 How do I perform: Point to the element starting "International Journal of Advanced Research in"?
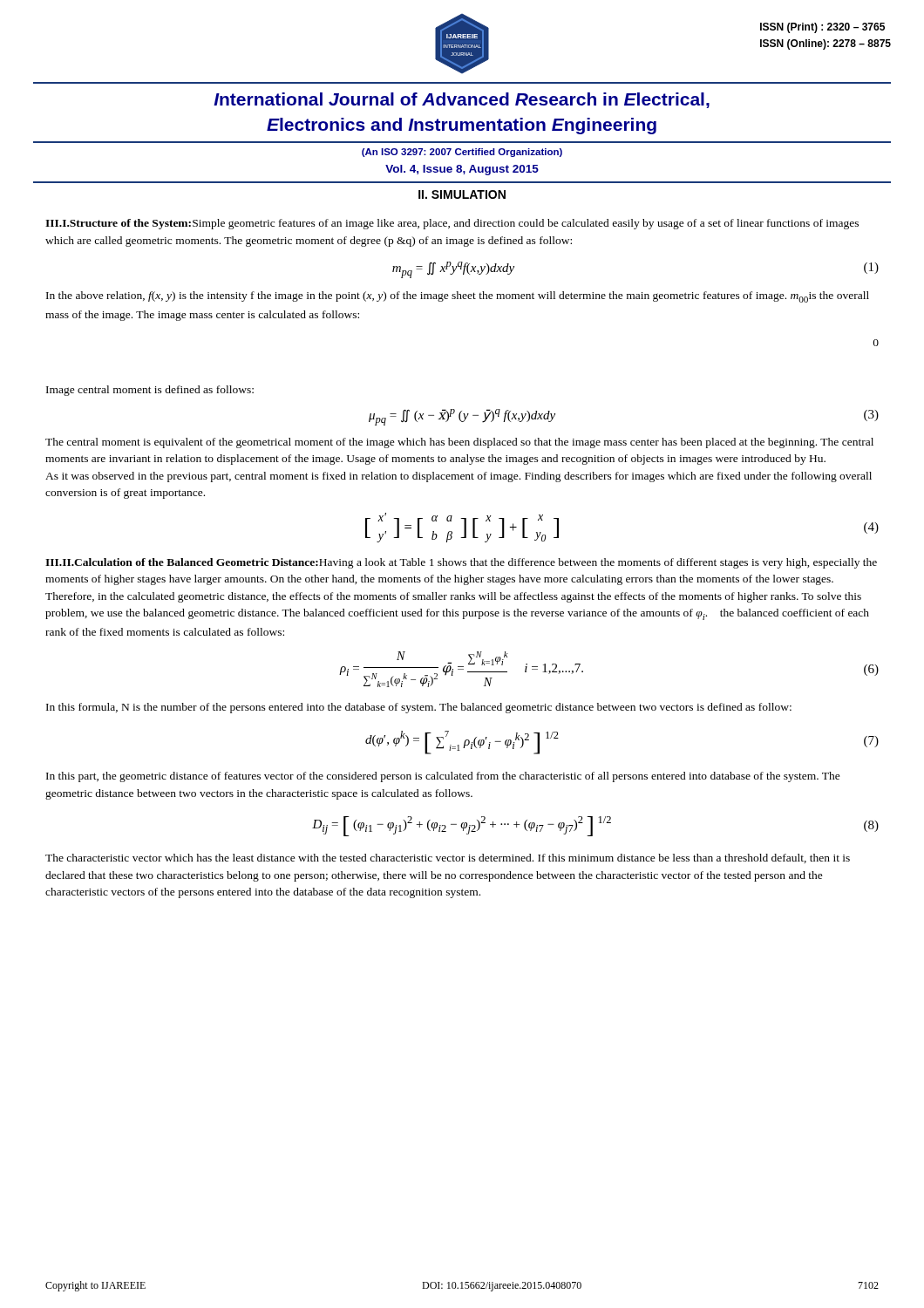462,112
